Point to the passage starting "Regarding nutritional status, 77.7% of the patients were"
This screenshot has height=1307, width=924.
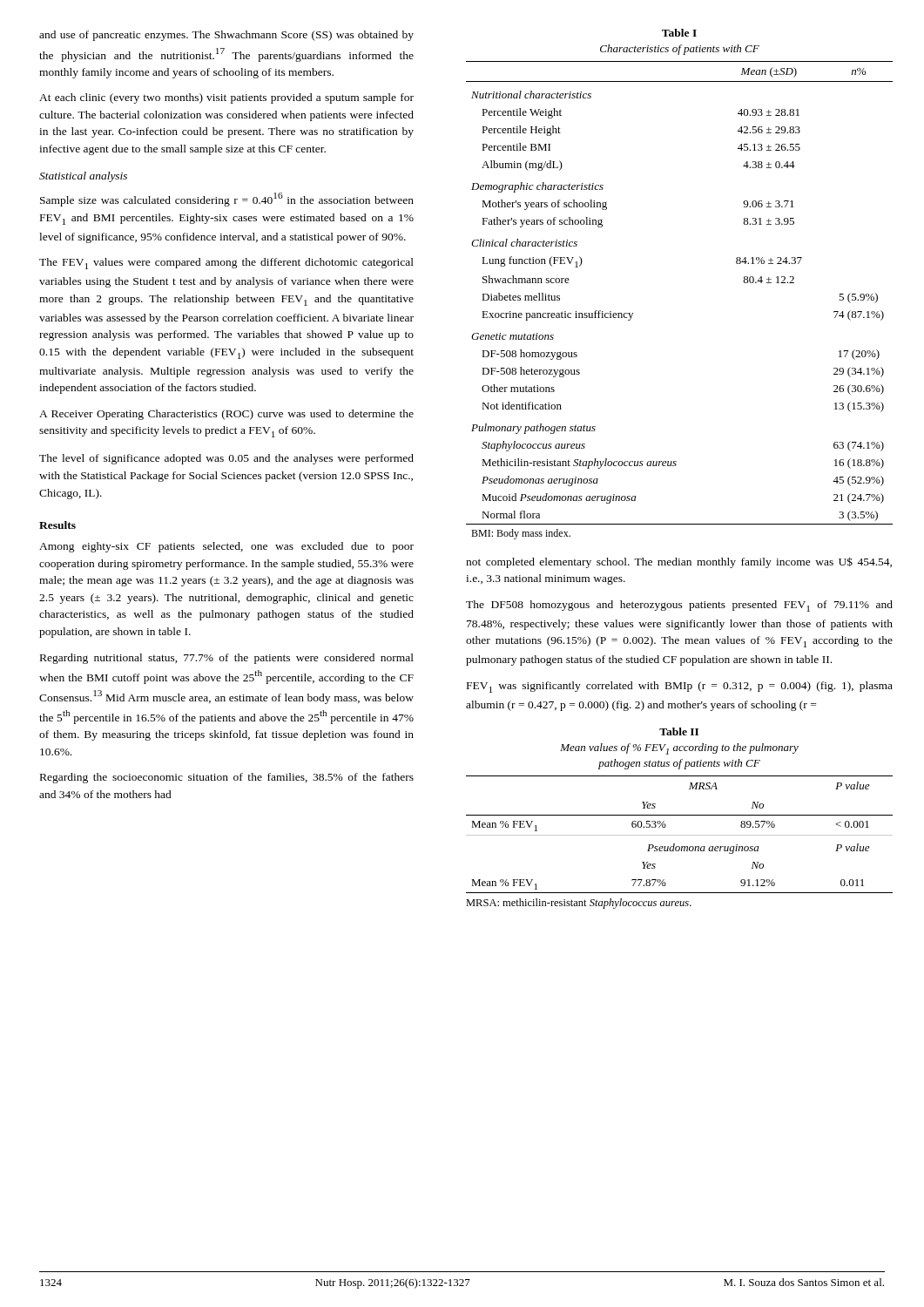226,704
